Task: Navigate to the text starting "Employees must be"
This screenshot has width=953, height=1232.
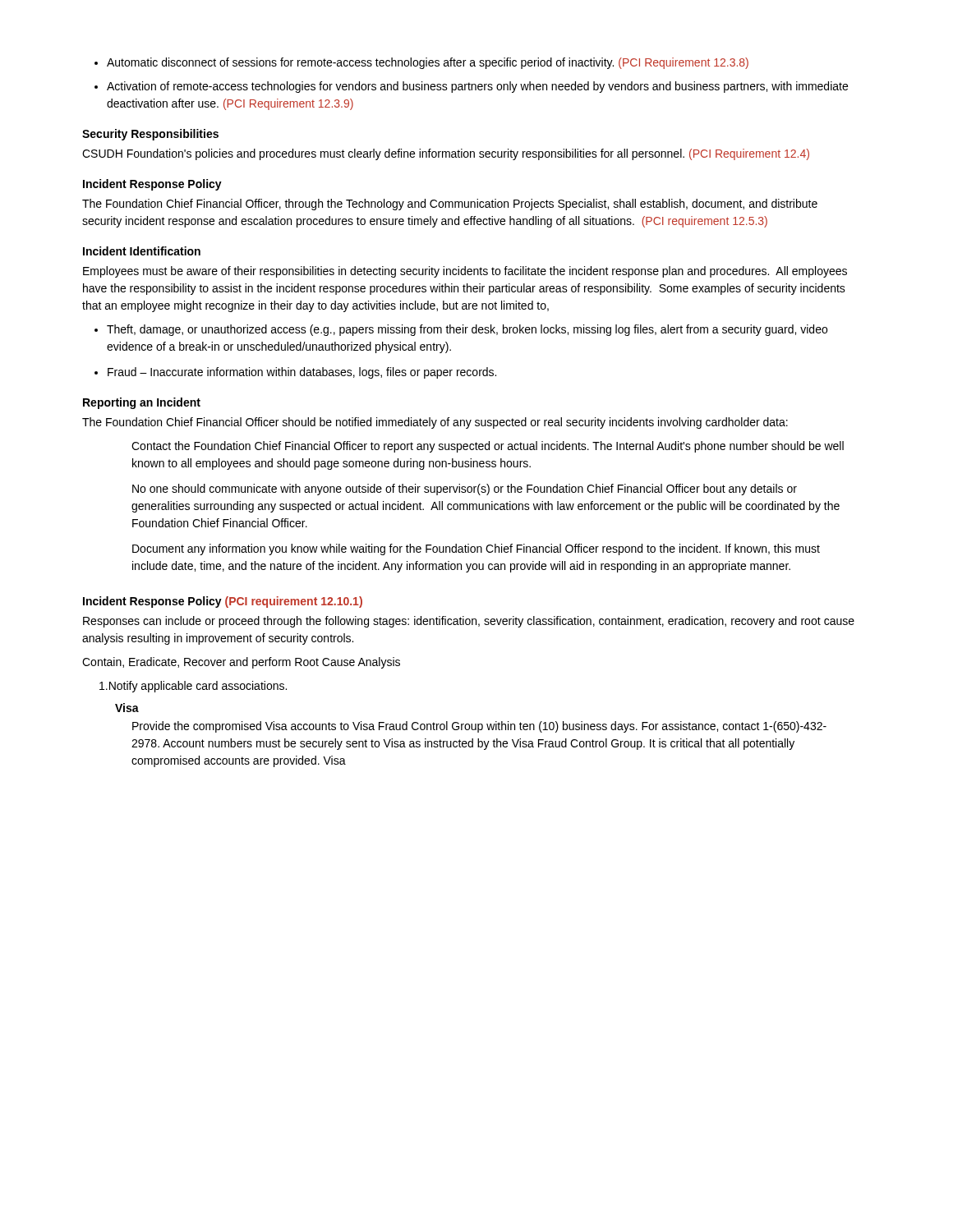Action: (x=465, y=288)
